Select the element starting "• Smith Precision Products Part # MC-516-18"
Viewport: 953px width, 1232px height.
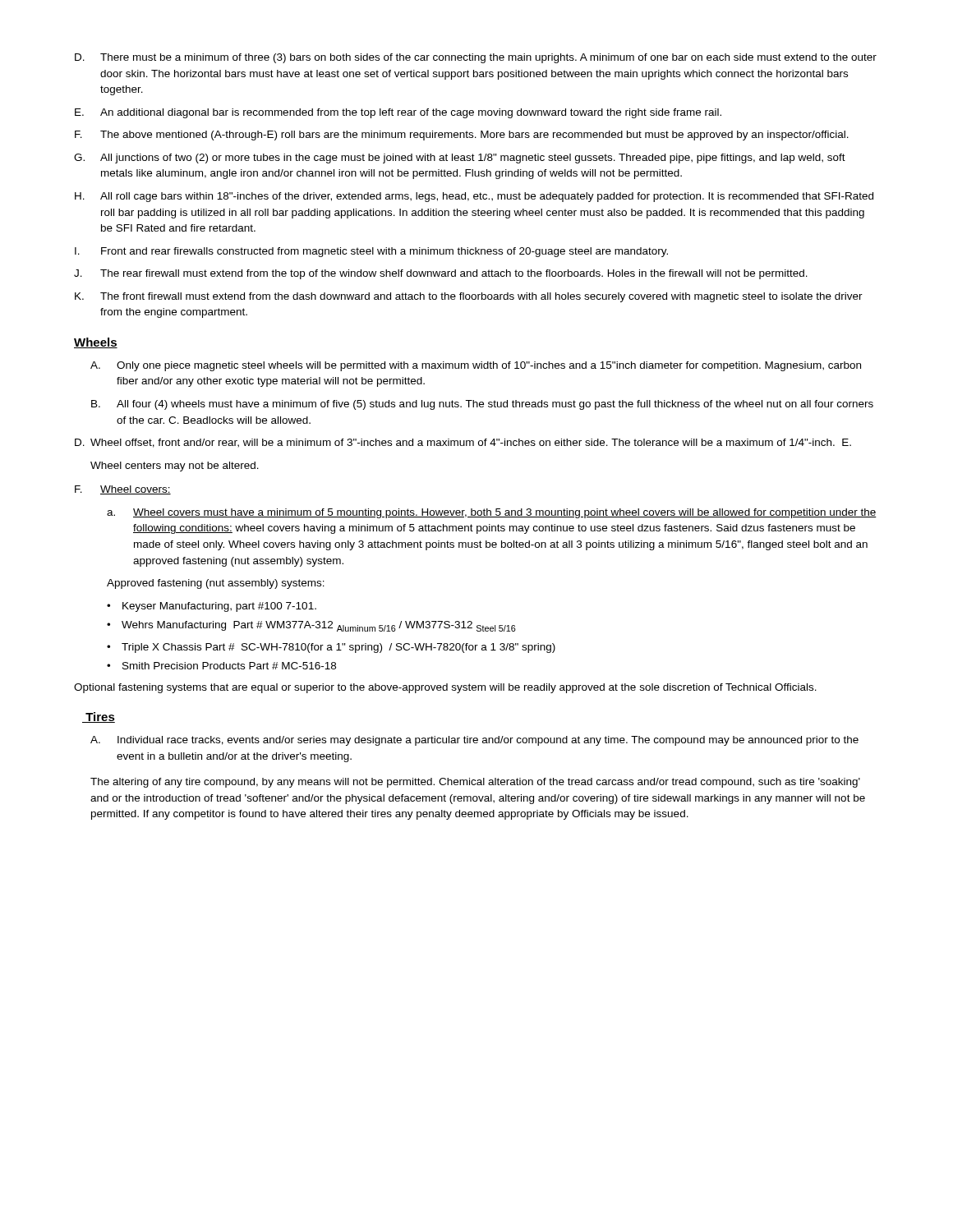click(x=222, y=666)
